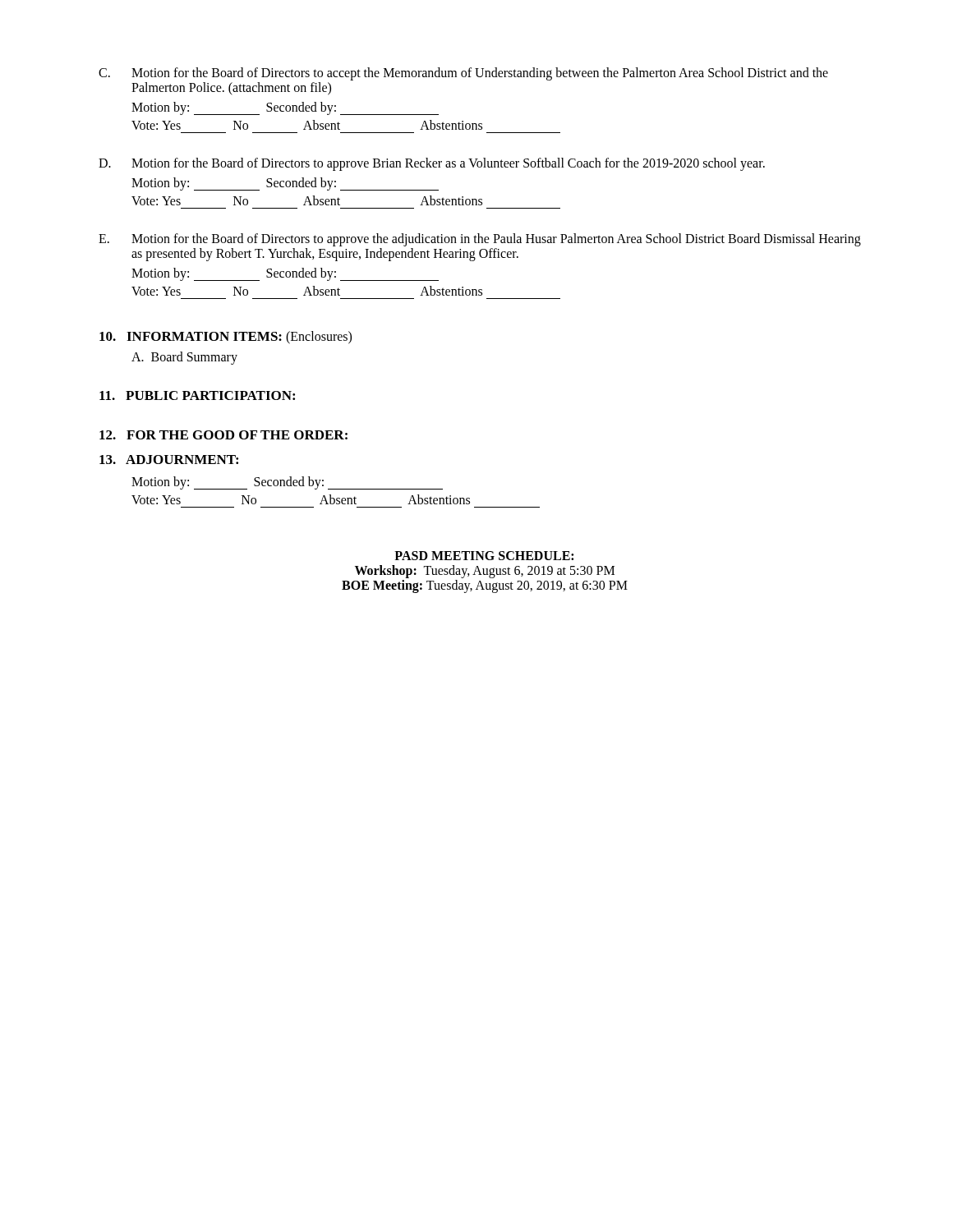Select the section header that says "11. PUBLIC PARTICIPATION:"
This screenshot has width=953, height=1232.
click(x=197, y=395)
